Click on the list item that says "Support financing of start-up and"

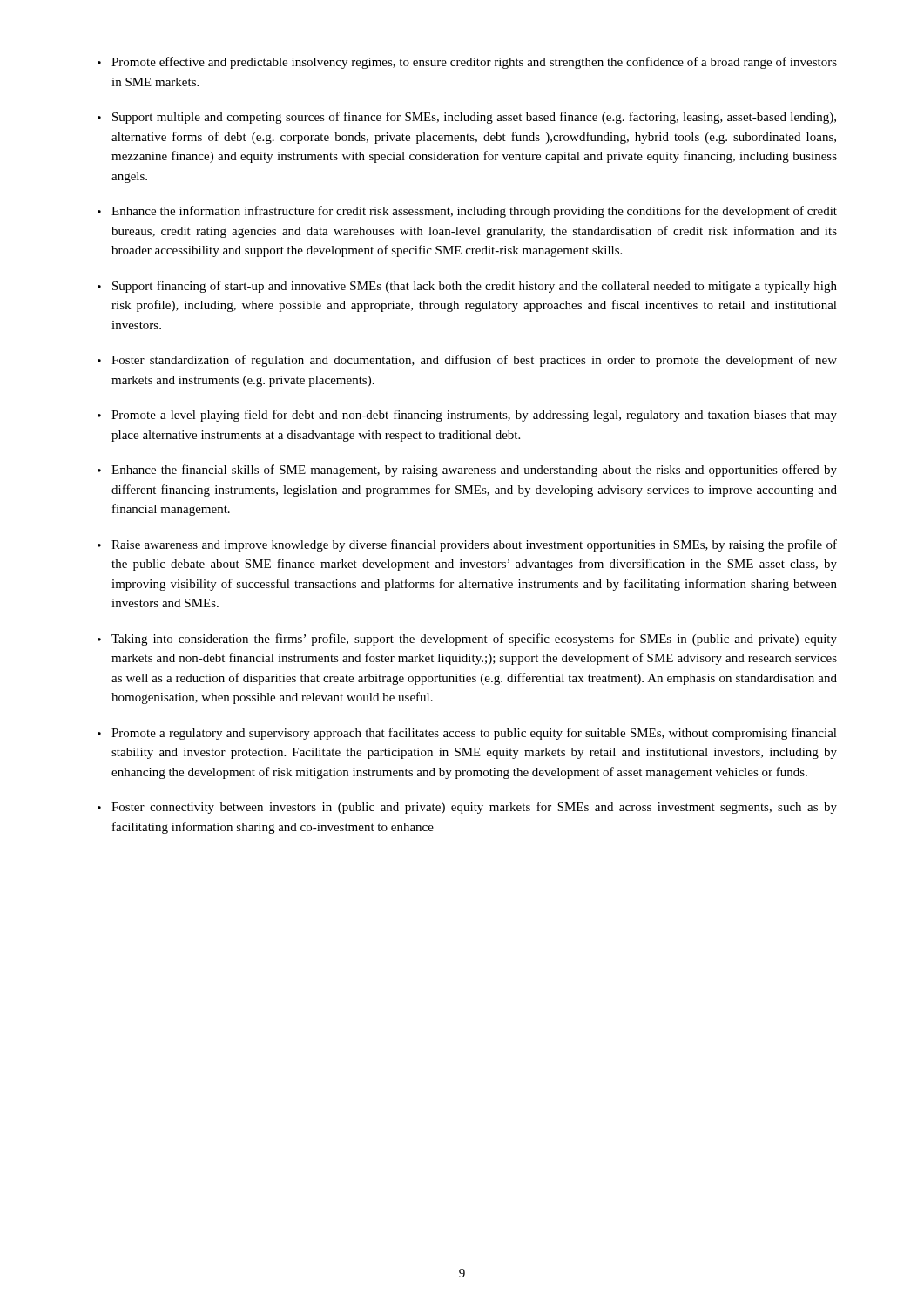click(462, 305)
